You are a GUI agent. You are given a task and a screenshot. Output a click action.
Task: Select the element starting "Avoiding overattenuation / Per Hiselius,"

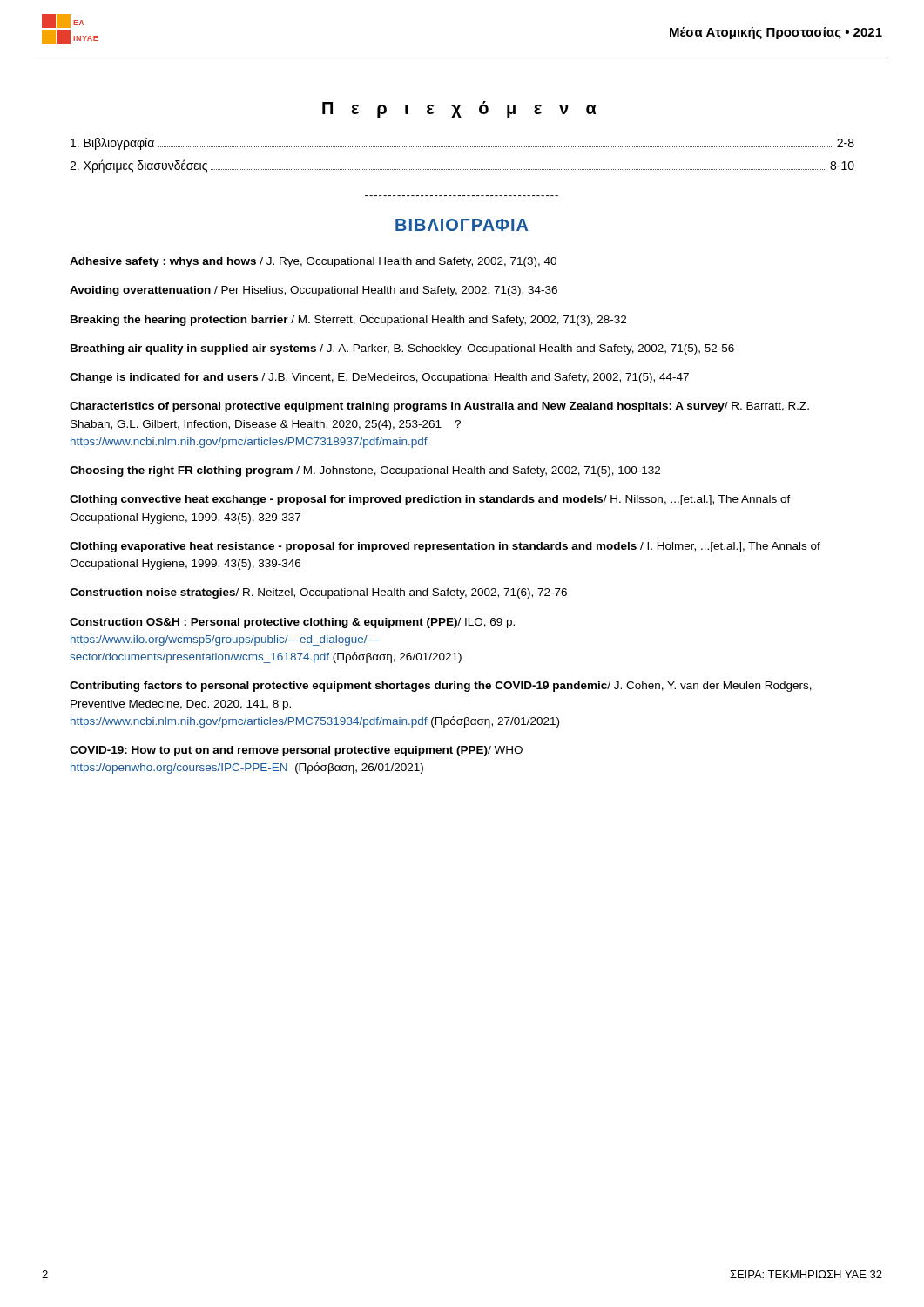pyautogui.click(x=314, y=290)
